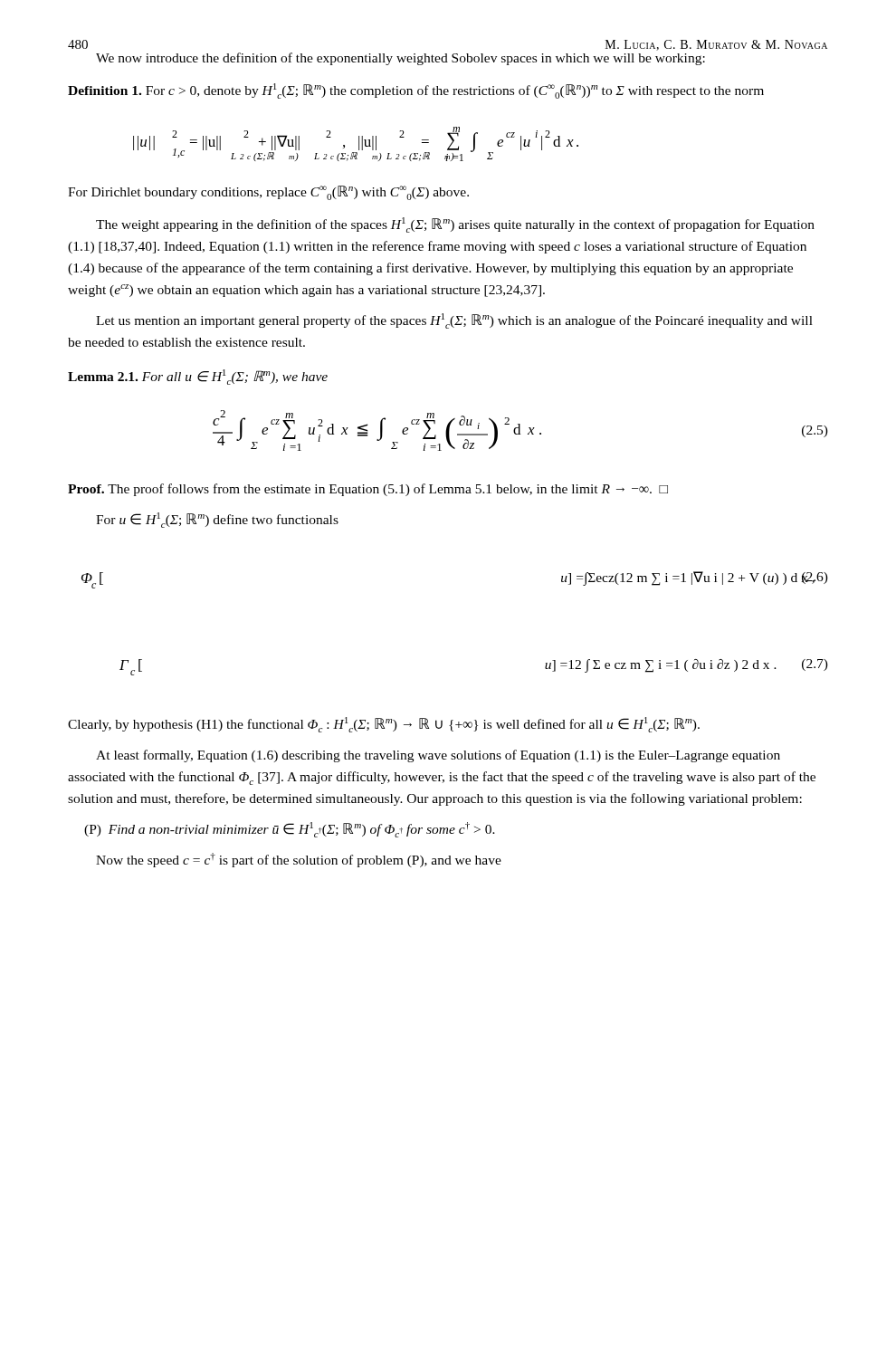
Task: Locate the block starting "For Dirichlet boundary conditions, replace C∞0(ℝn)"
Action: coord(269,192)
